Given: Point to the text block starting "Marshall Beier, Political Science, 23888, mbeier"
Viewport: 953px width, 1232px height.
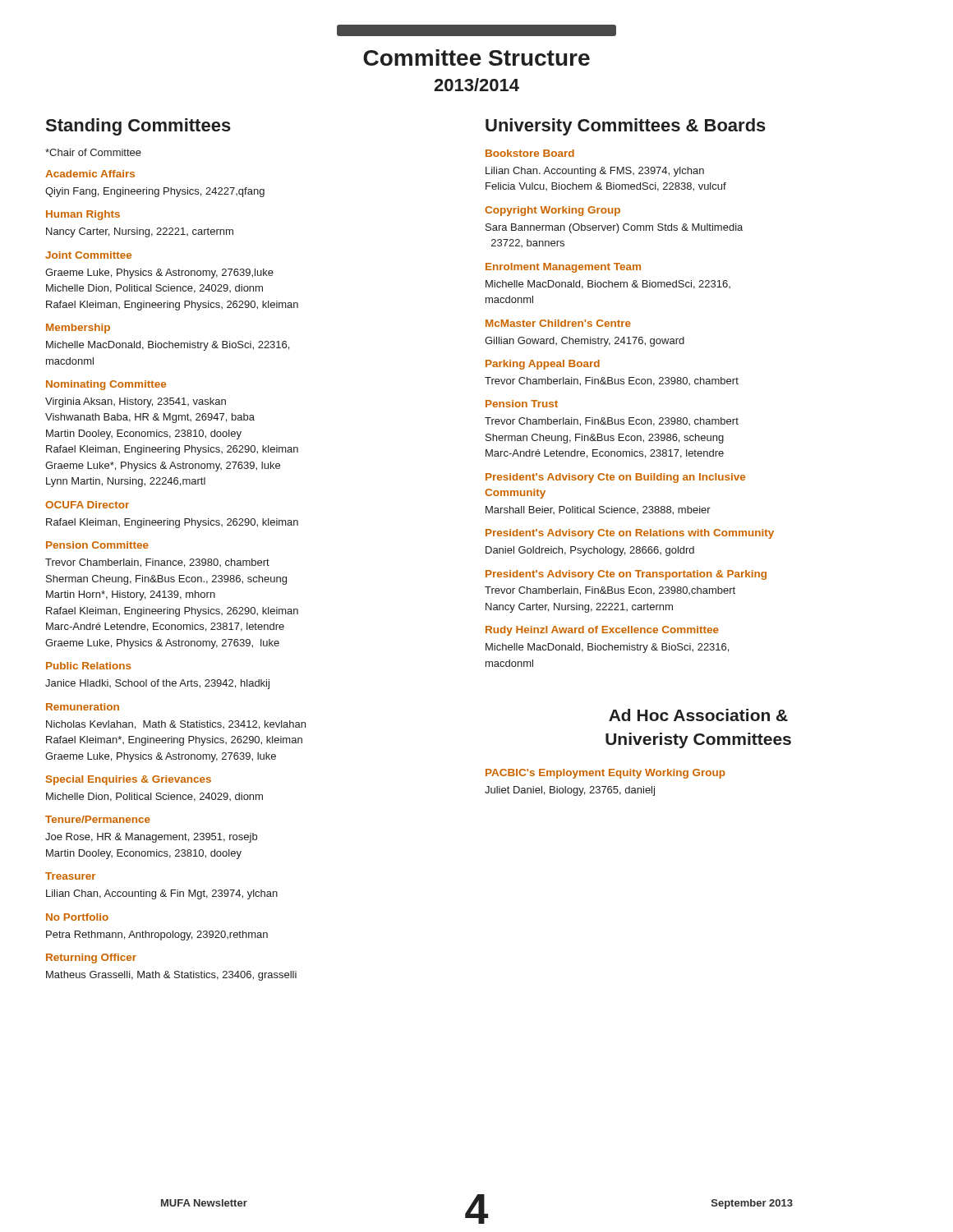Looking at the screenshot, I should click(x=597, y=509).
